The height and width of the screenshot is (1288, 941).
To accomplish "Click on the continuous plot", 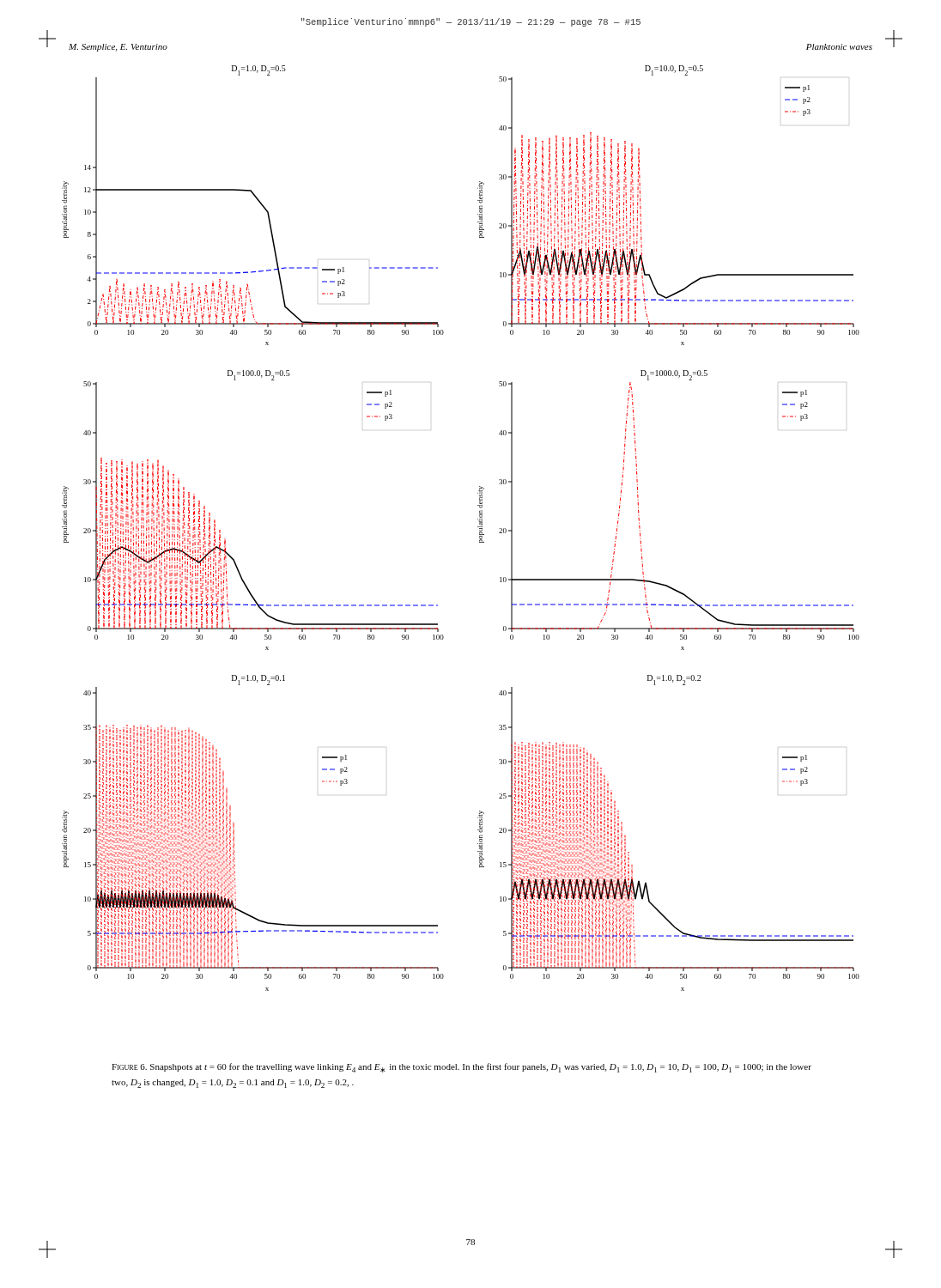I will [x=470, y=558].
